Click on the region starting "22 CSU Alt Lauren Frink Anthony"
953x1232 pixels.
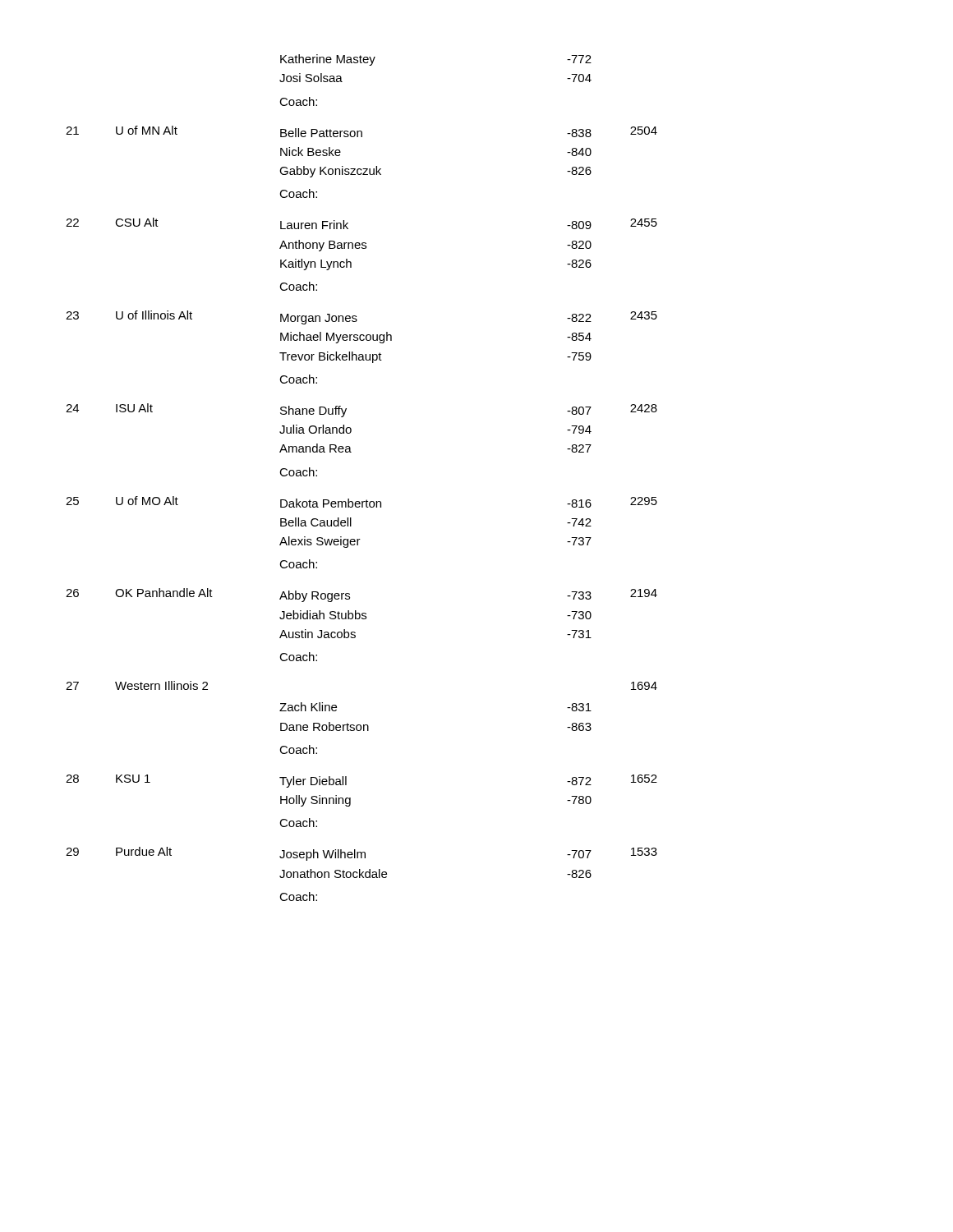tap(138, 225)
